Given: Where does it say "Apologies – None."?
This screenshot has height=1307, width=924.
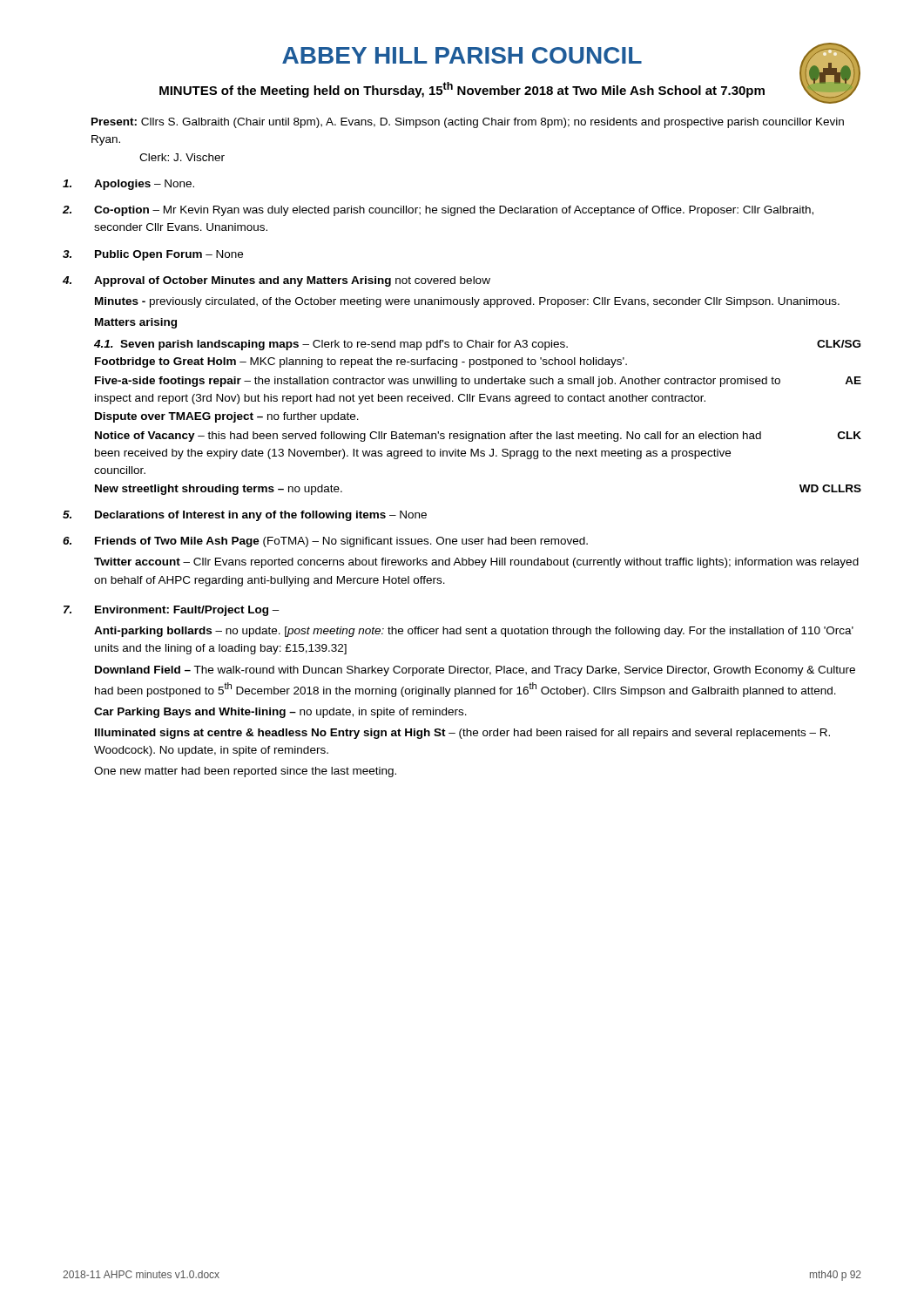Looking at the screenshot, I should [x=128, y=185].
